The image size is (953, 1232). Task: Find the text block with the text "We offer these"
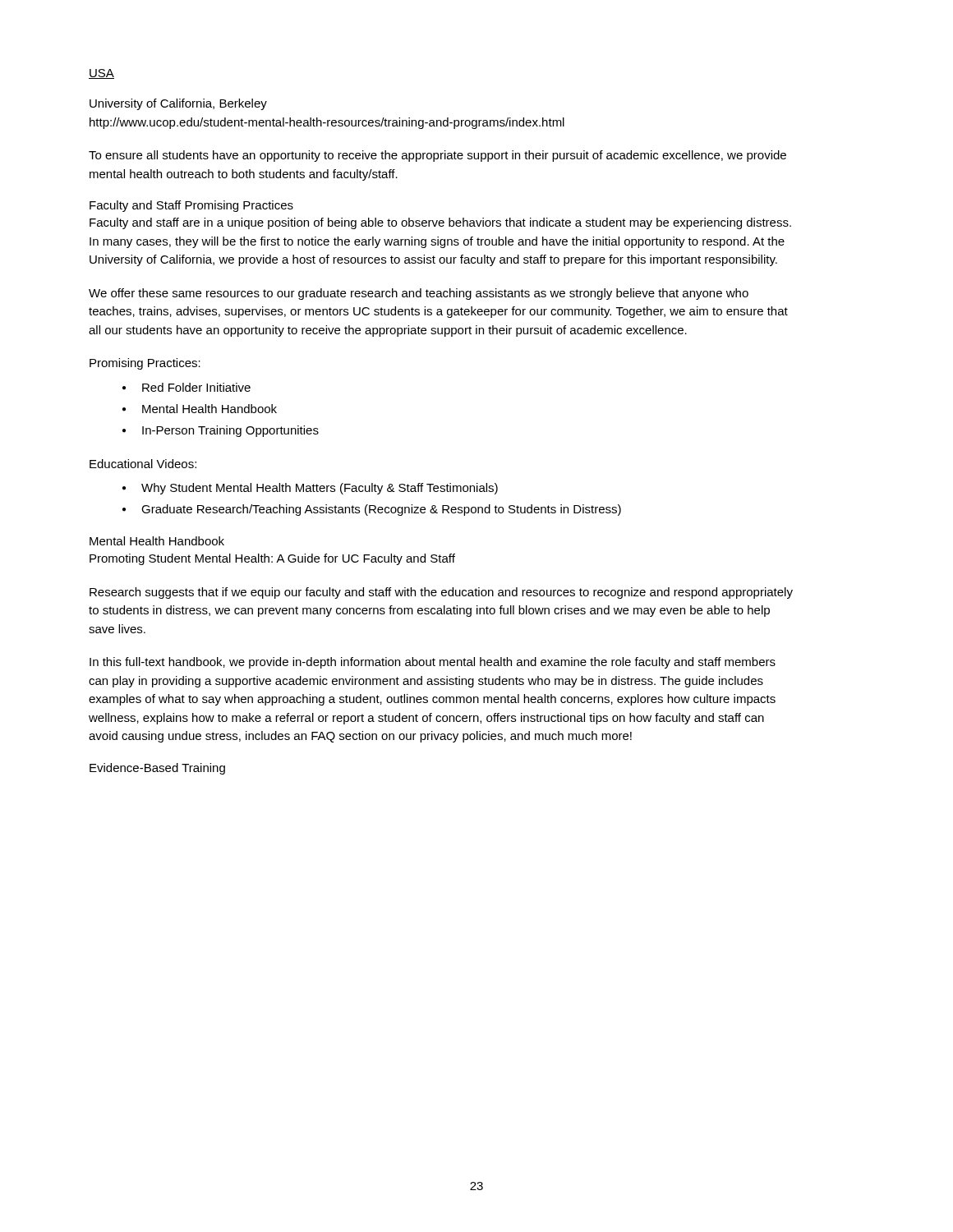[x=438, y=311]
